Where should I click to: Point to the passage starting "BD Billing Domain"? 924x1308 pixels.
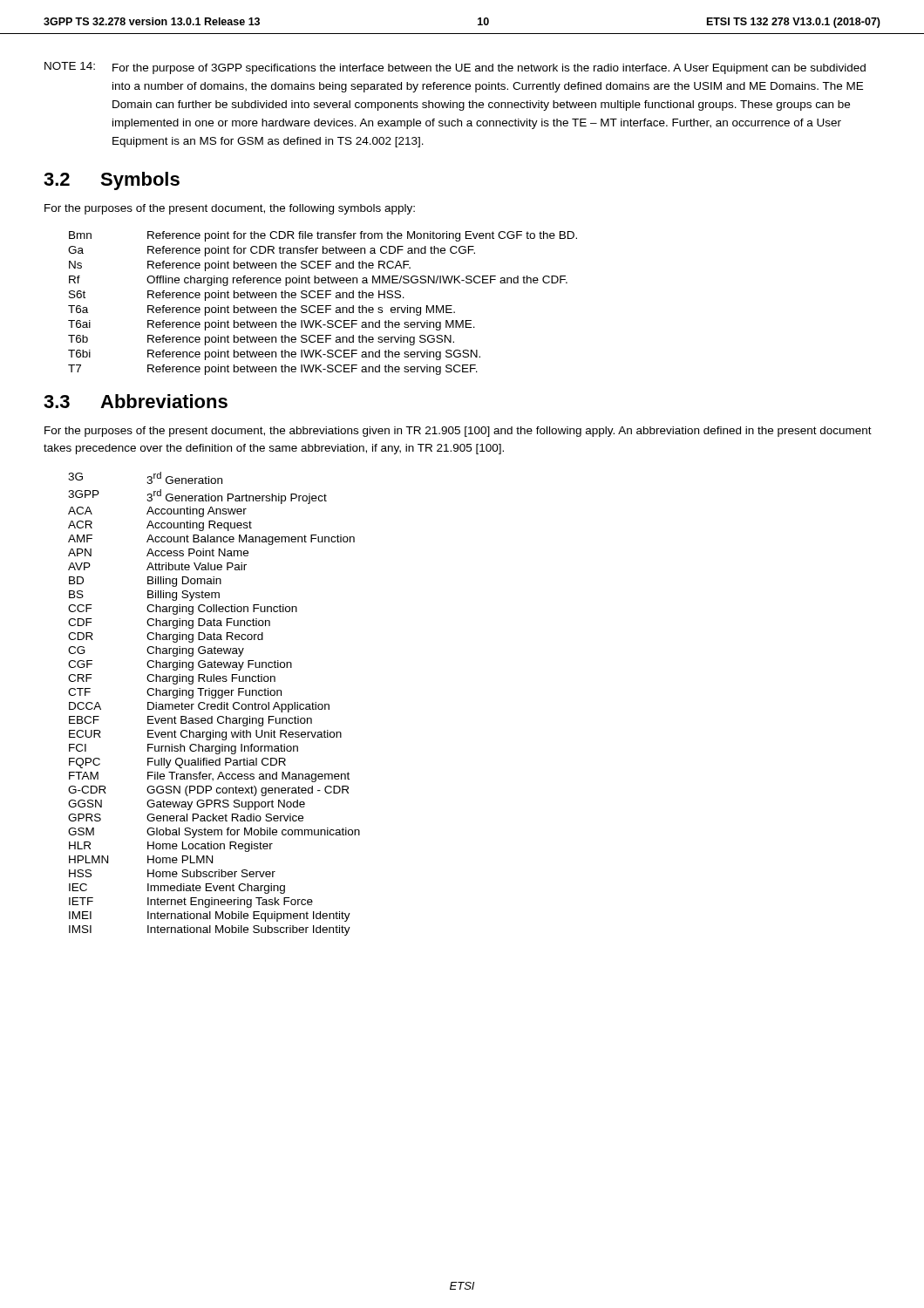click(145, 581)
